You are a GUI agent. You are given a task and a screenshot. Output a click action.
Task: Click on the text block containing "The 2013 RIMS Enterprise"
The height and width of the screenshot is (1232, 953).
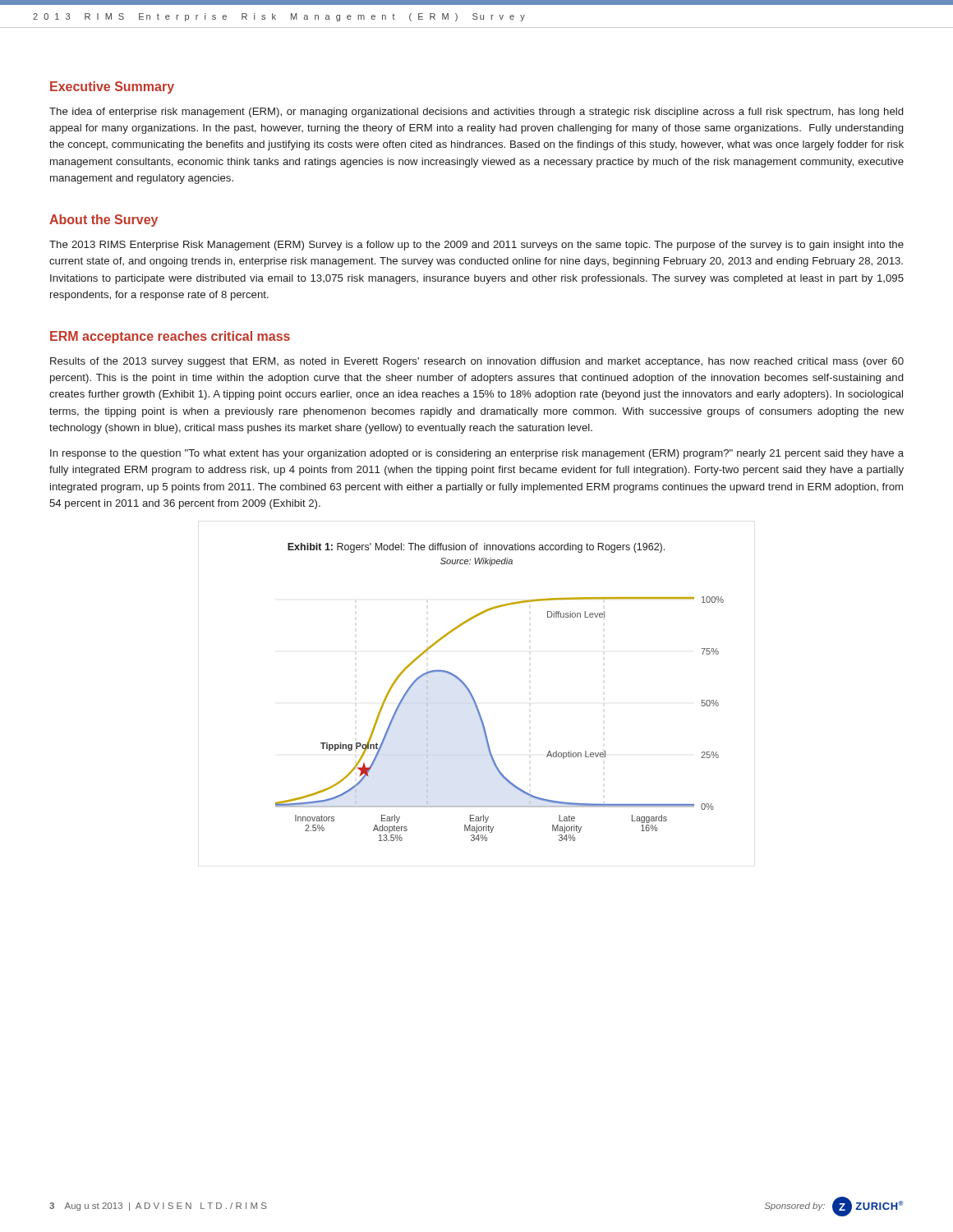tap(476, 269)
